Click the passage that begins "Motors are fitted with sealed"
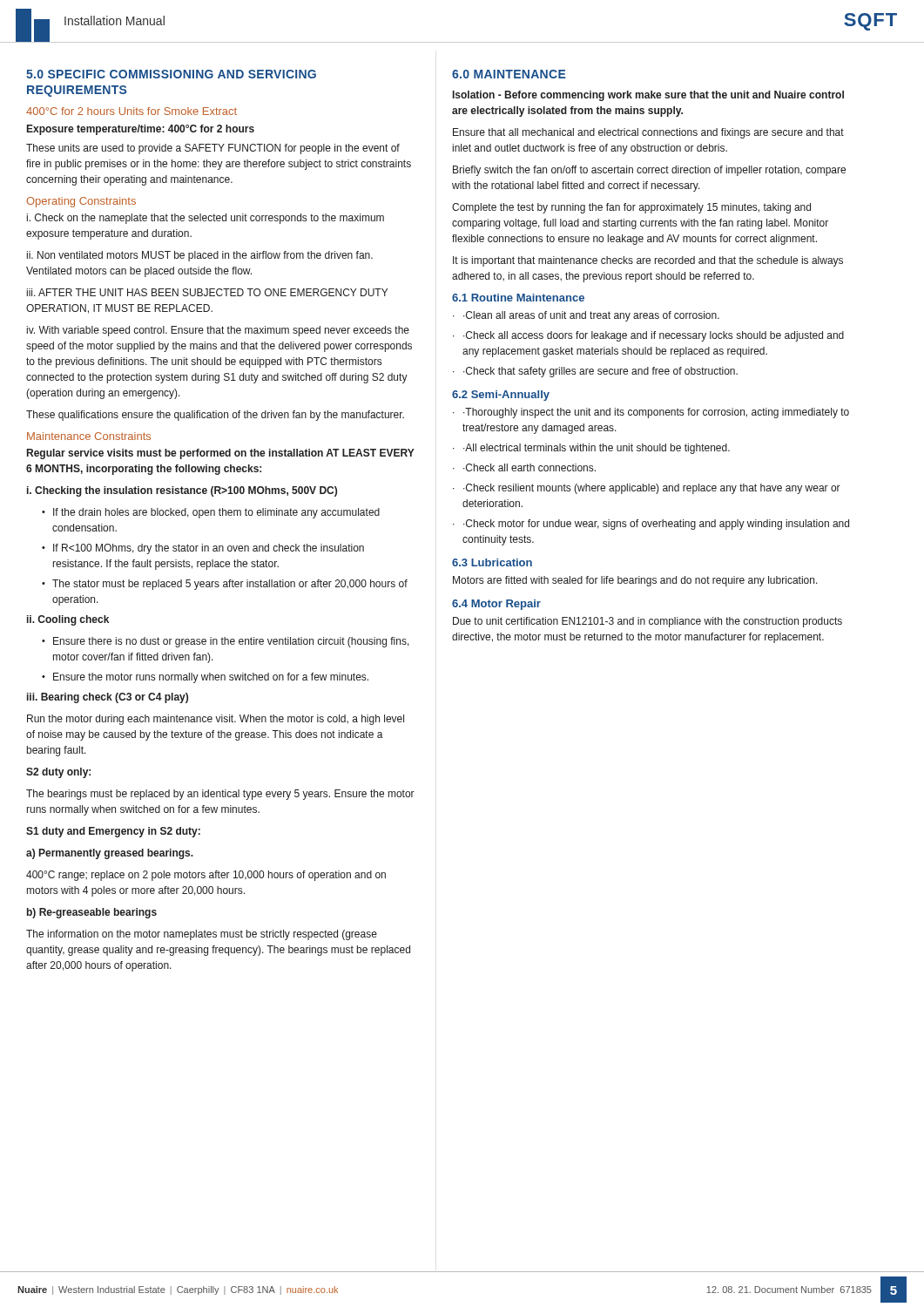This screenshot has height=1307, width=924. 635,581
